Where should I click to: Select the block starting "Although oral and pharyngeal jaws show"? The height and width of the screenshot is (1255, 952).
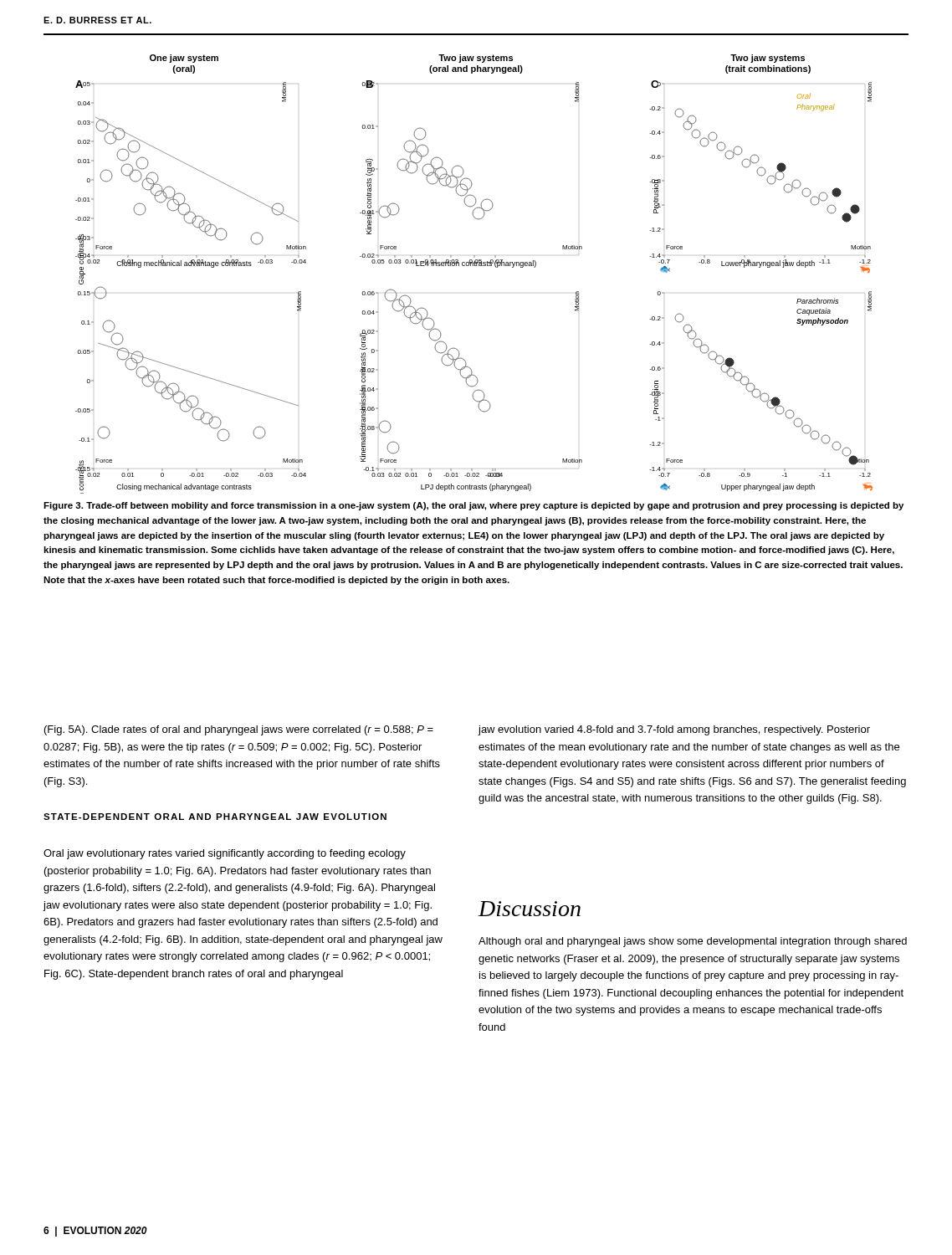click(693, 984)
